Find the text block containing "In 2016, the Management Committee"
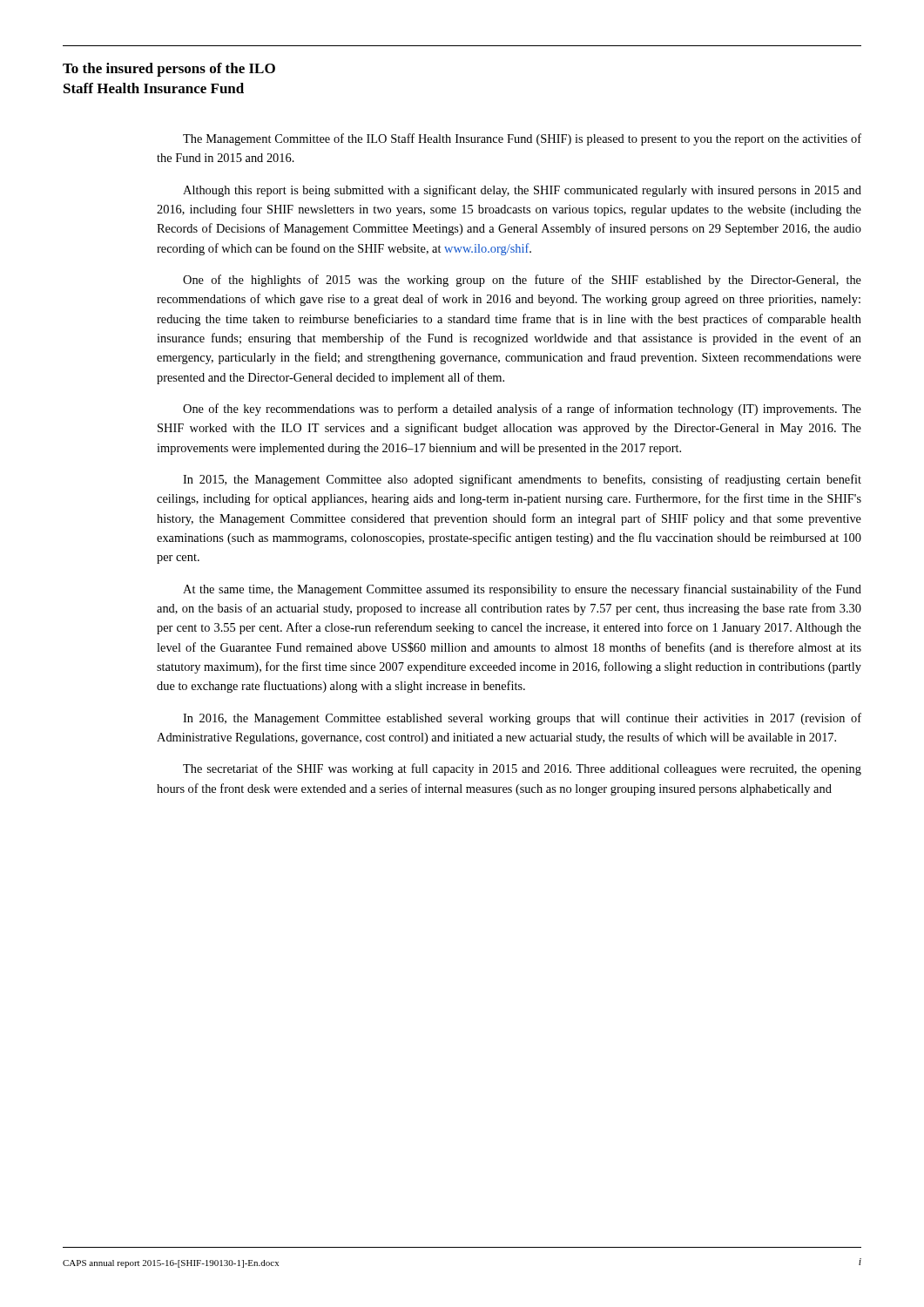Screen dimensions: 1307x924 coord(509,727)
